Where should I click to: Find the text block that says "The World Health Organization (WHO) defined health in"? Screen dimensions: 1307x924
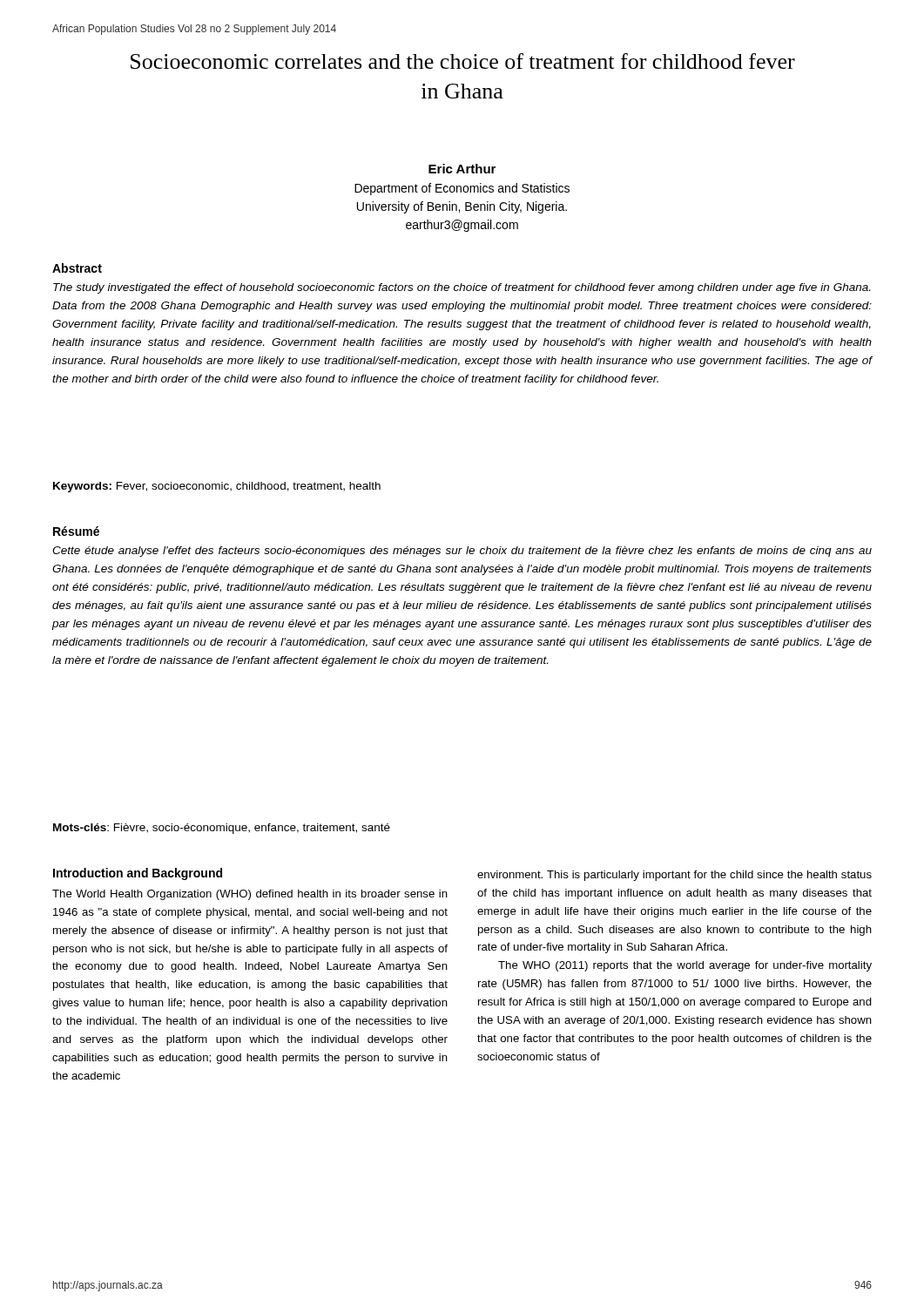click(250, 985)
